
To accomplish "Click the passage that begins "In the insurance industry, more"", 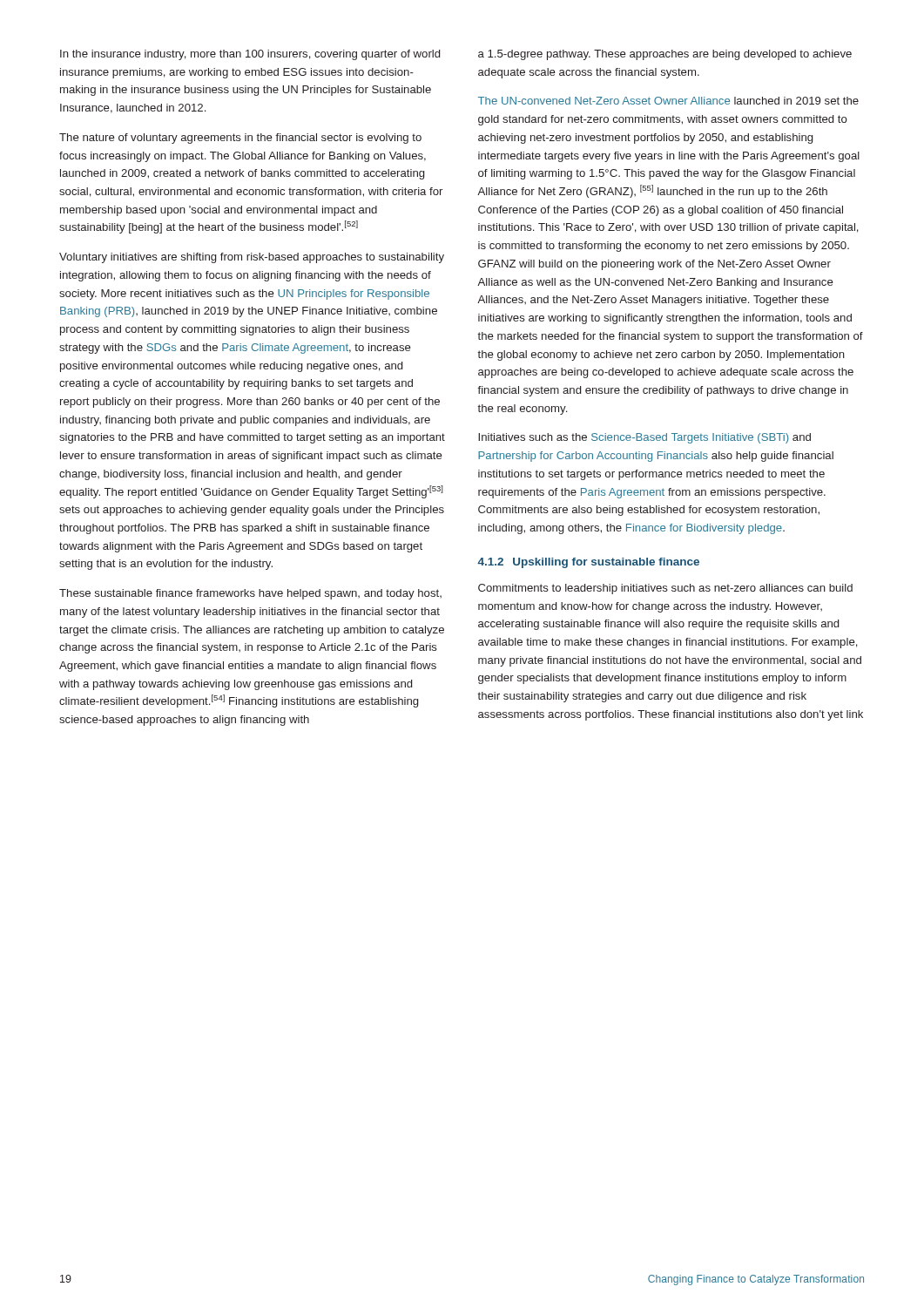I will point(253,81).
